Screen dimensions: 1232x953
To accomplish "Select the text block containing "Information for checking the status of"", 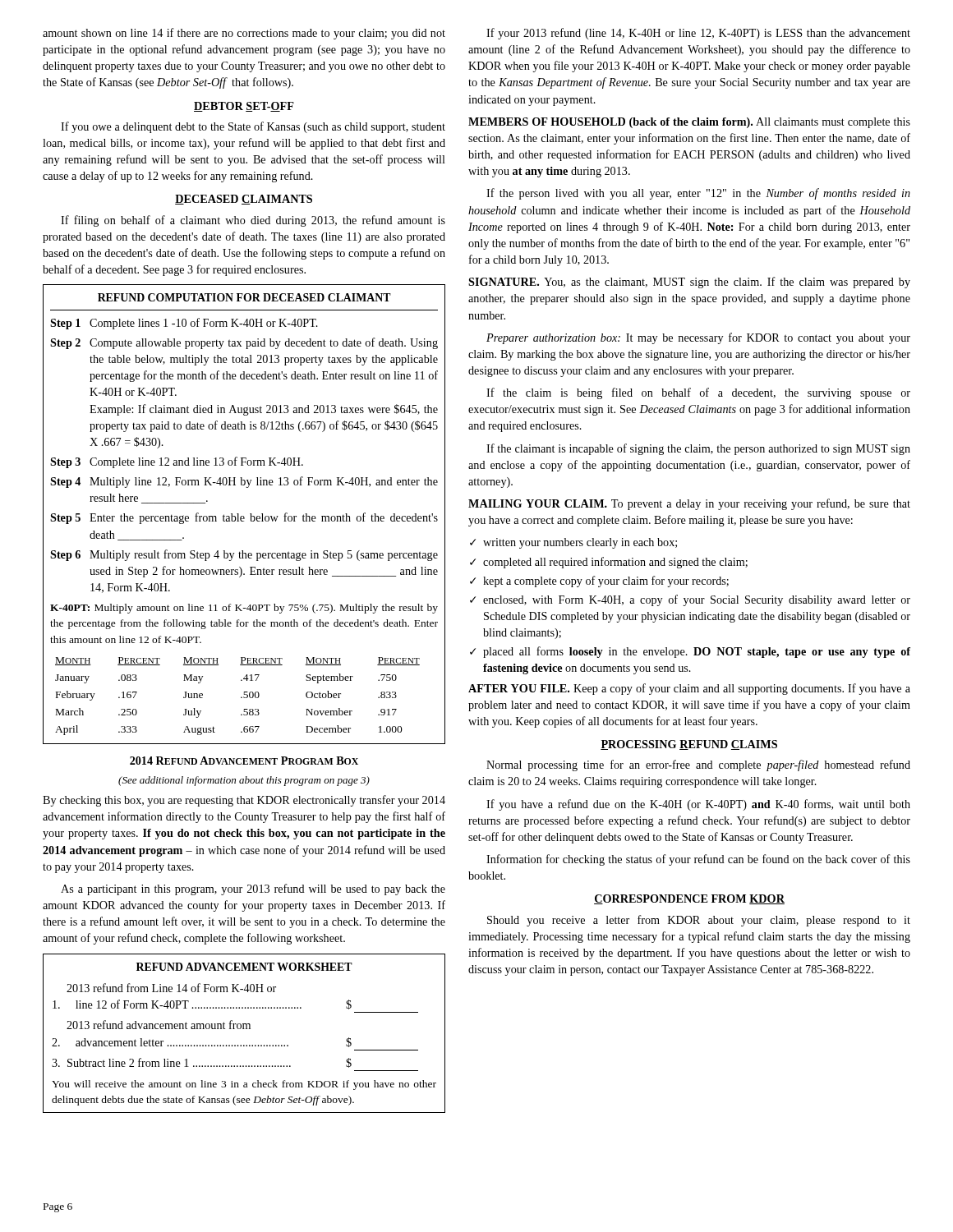I will click(x=689, y=868).
